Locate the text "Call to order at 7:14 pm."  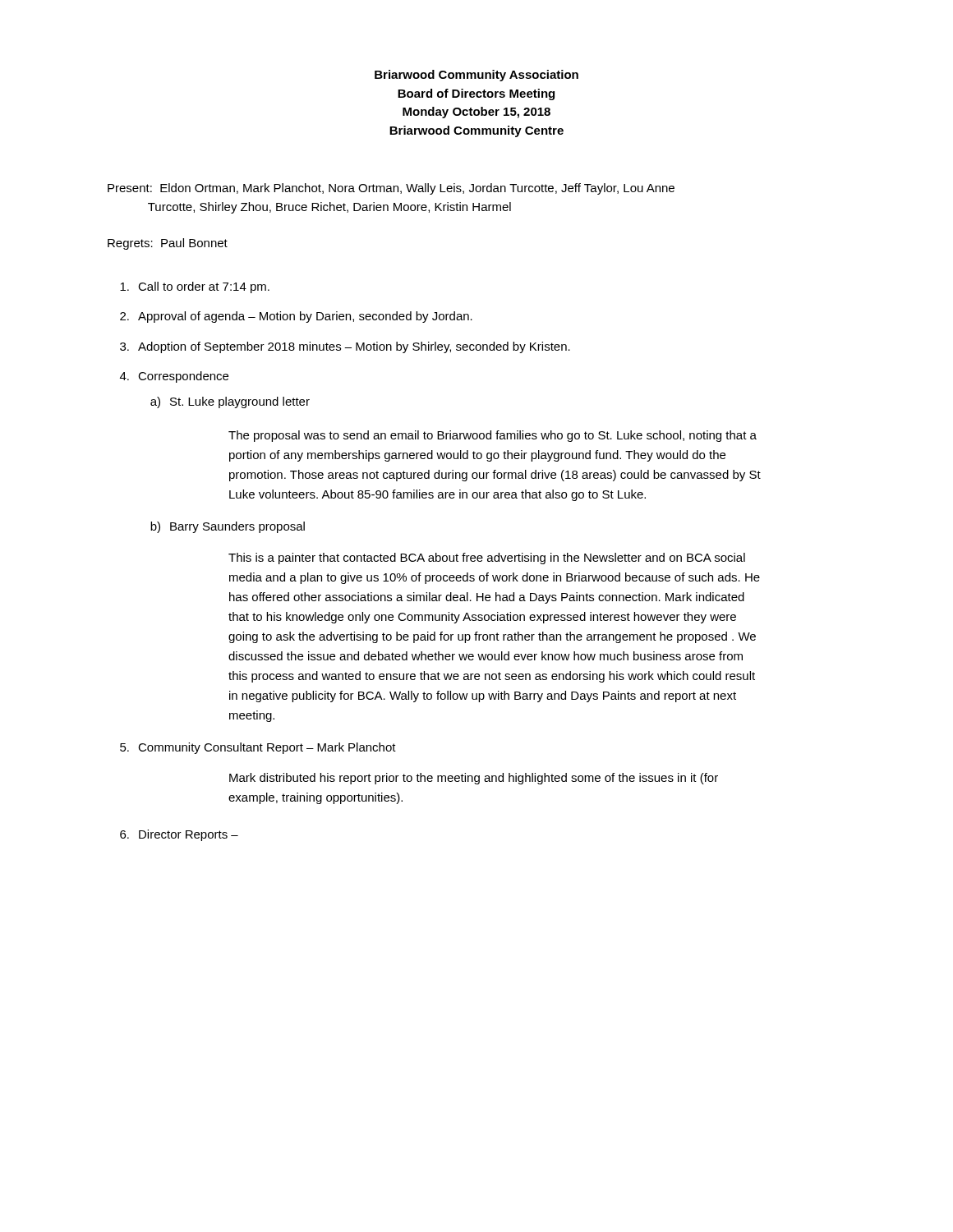(195, 287)
